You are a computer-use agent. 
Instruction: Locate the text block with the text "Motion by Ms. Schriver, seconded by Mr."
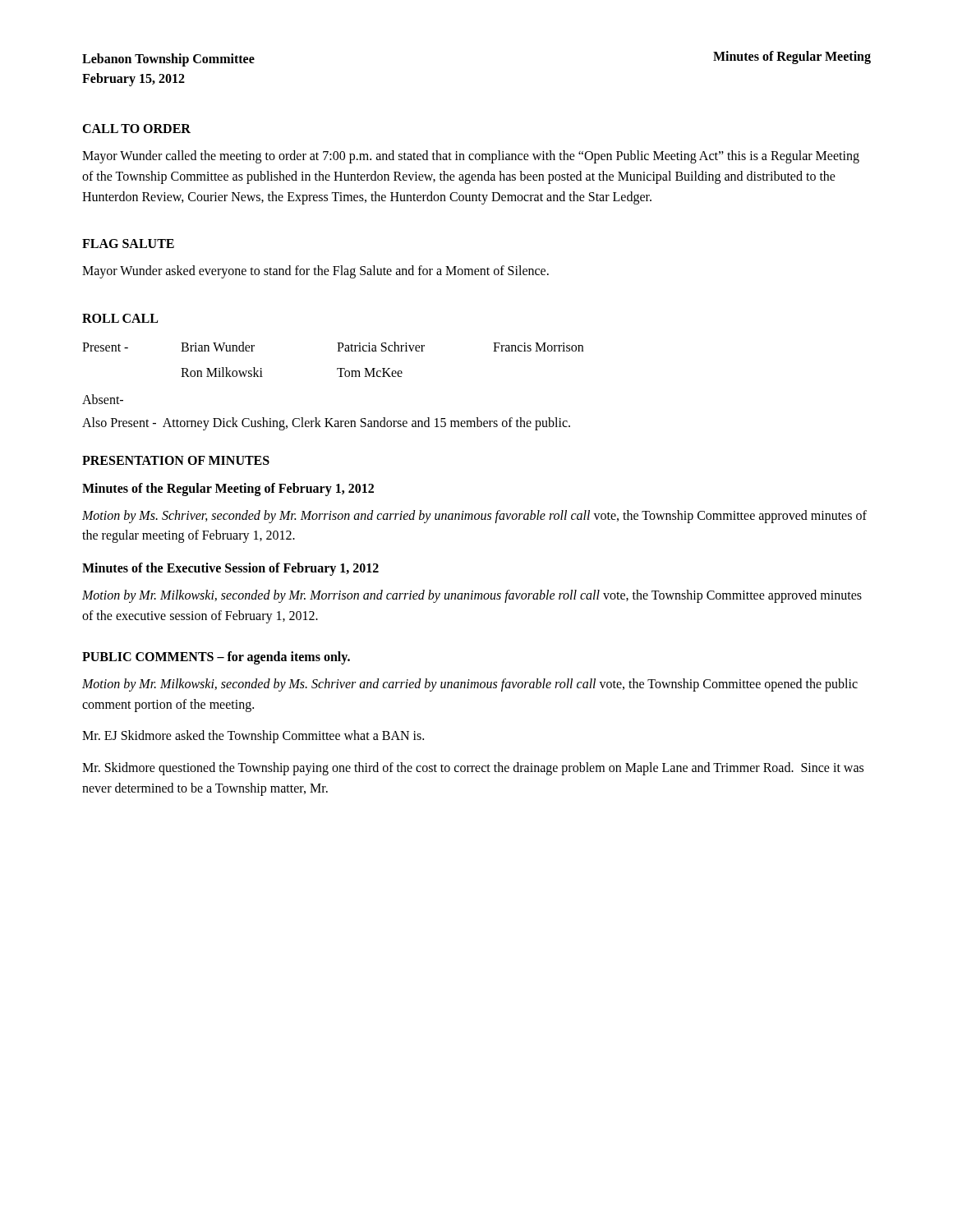(x=474, y=525)
